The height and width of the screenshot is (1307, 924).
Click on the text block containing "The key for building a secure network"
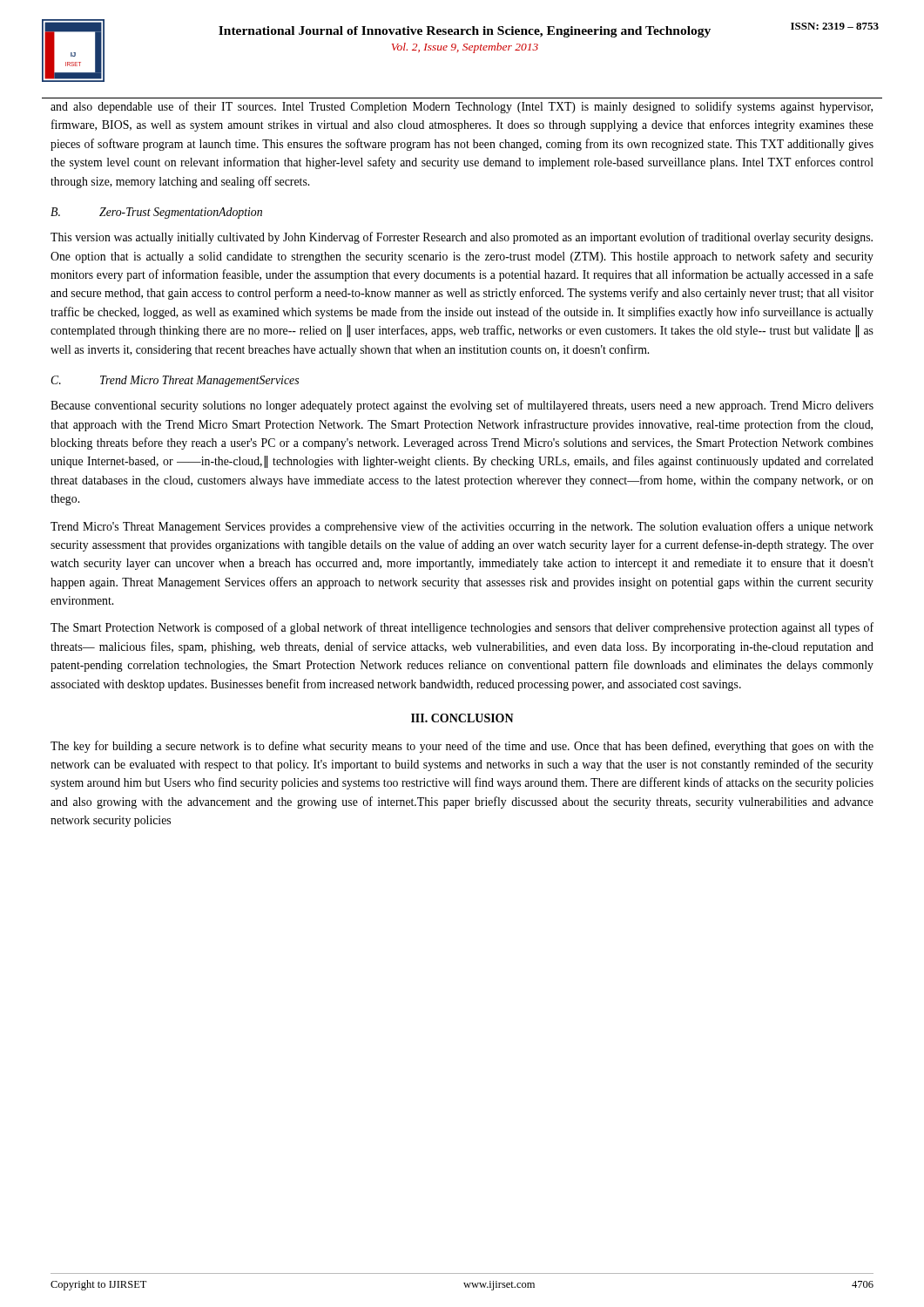click(x=462, y=783)
